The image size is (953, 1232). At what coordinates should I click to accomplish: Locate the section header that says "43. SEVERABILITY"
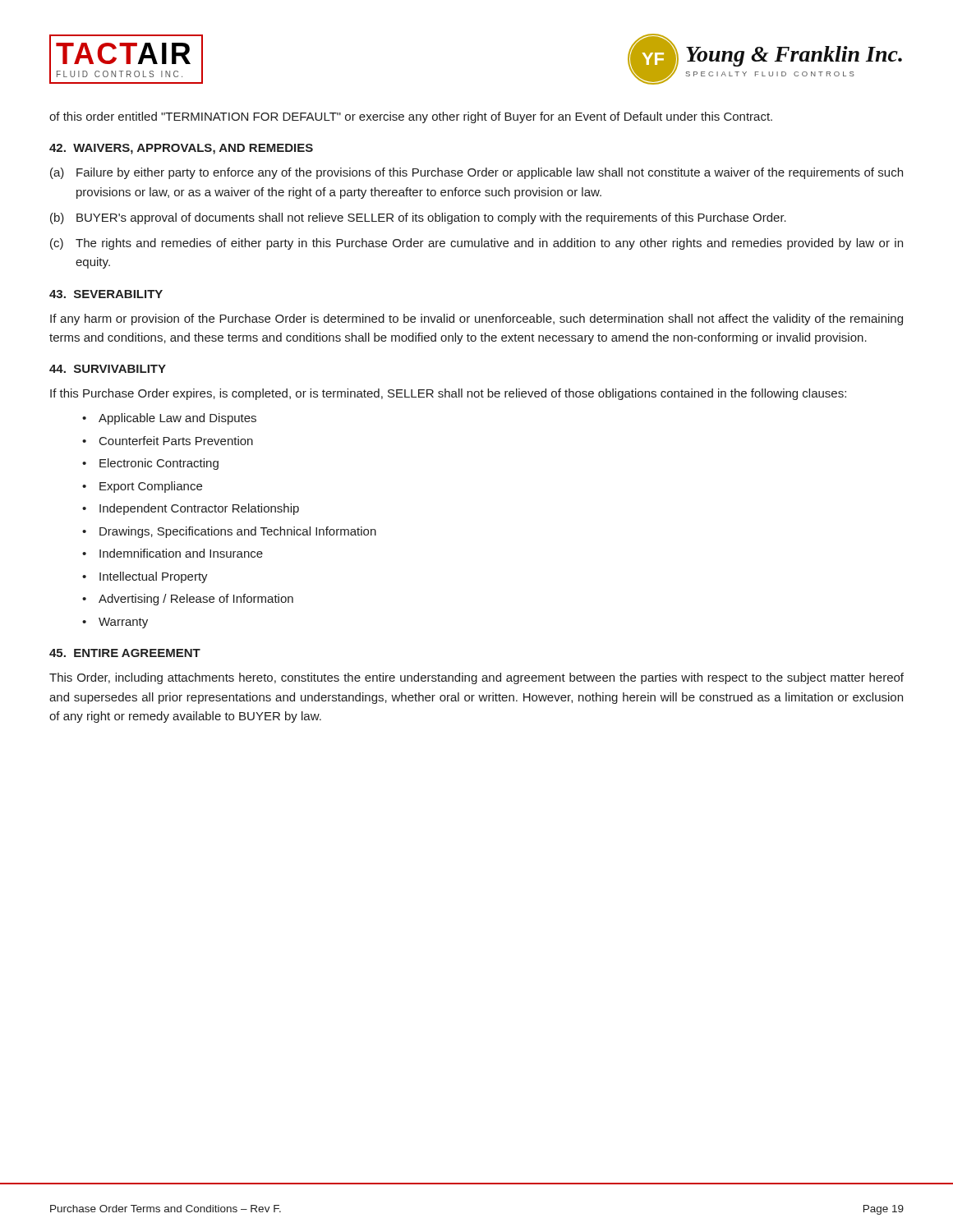pos(106,293)
